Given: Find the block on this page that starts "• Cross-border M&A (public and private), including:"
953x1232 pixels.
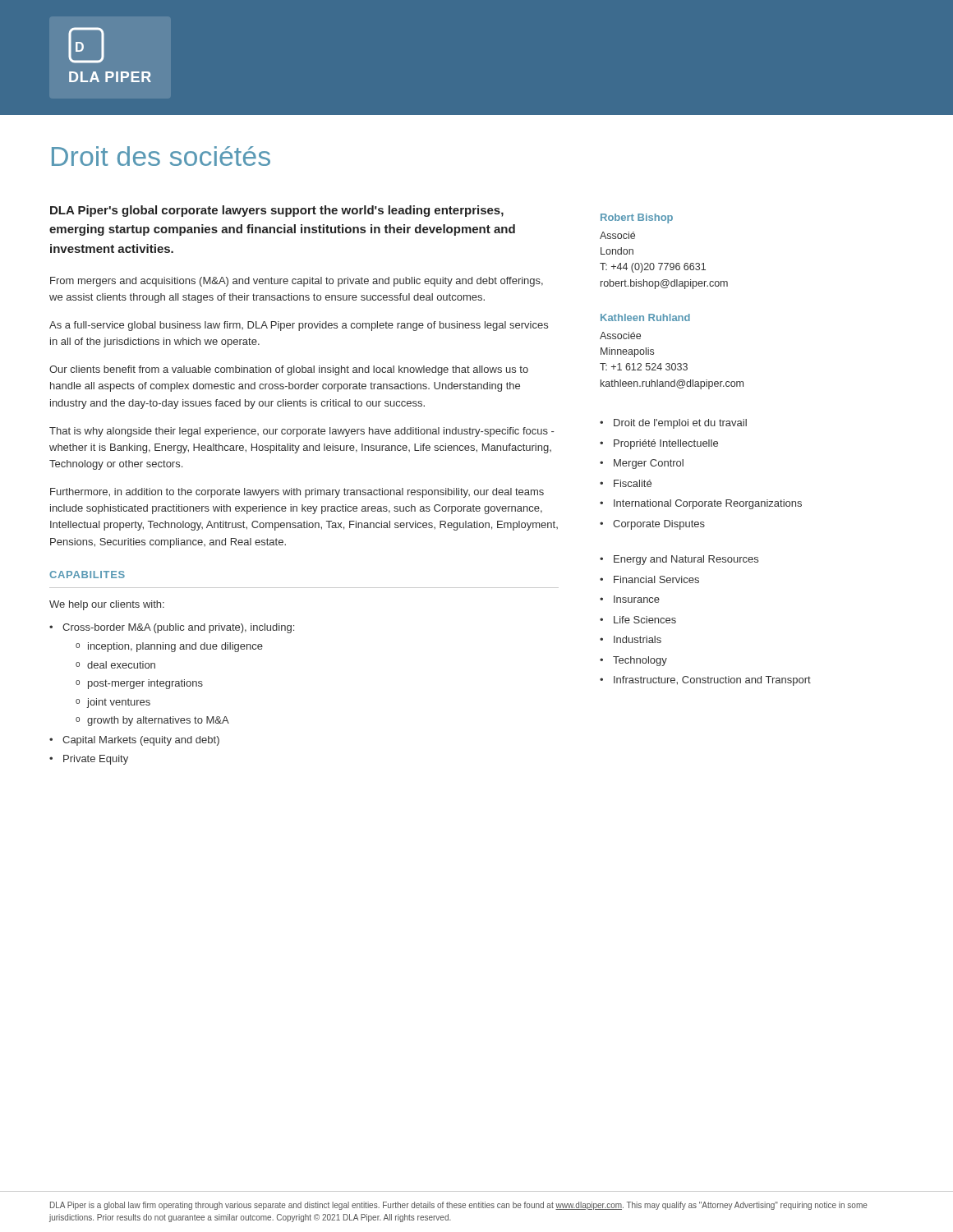Looking at the screenshot, I should [x=172, y=628].
